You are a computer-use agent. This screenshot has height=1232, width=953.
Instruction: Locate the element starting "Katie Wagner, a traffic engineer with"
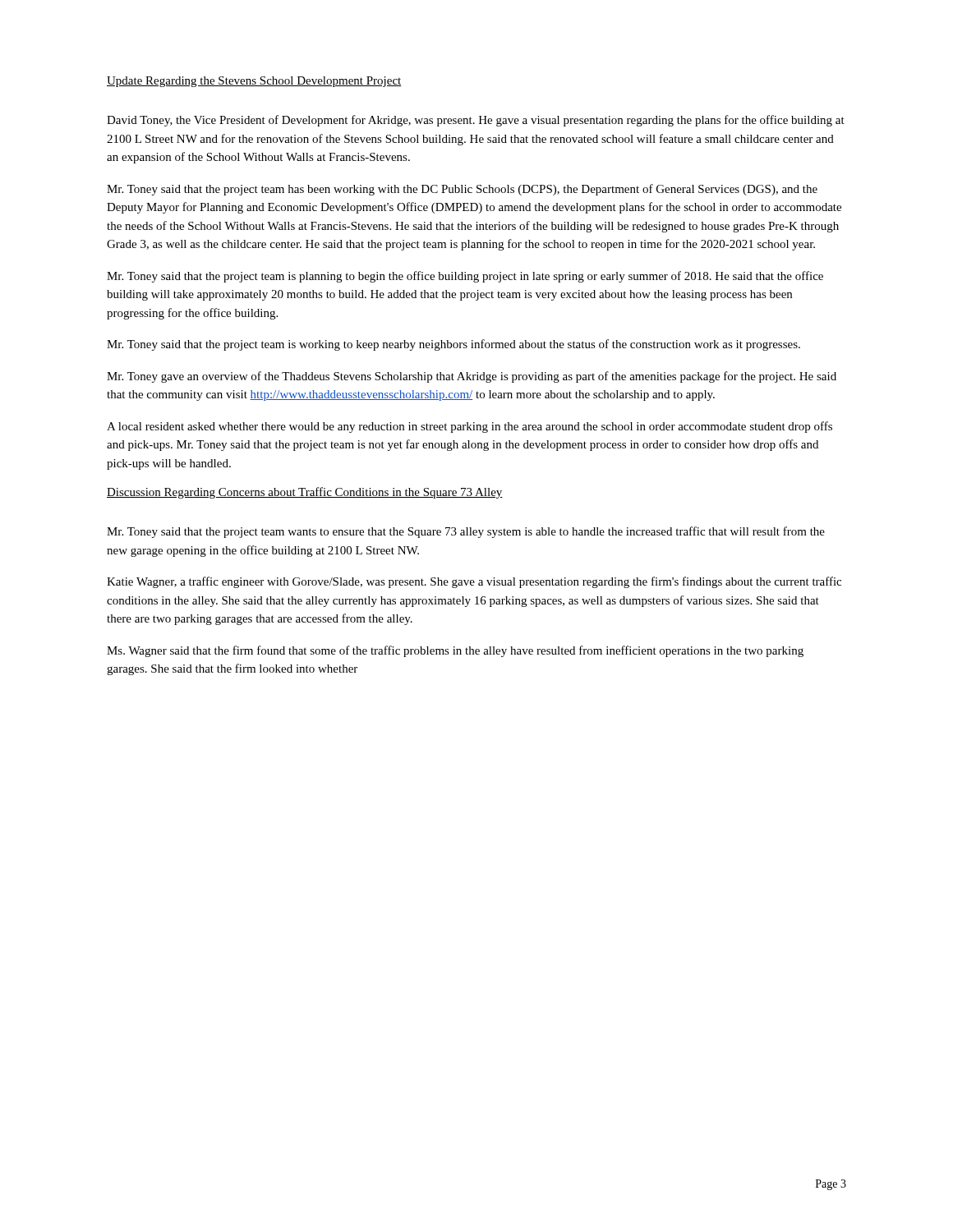coord(474,600)
